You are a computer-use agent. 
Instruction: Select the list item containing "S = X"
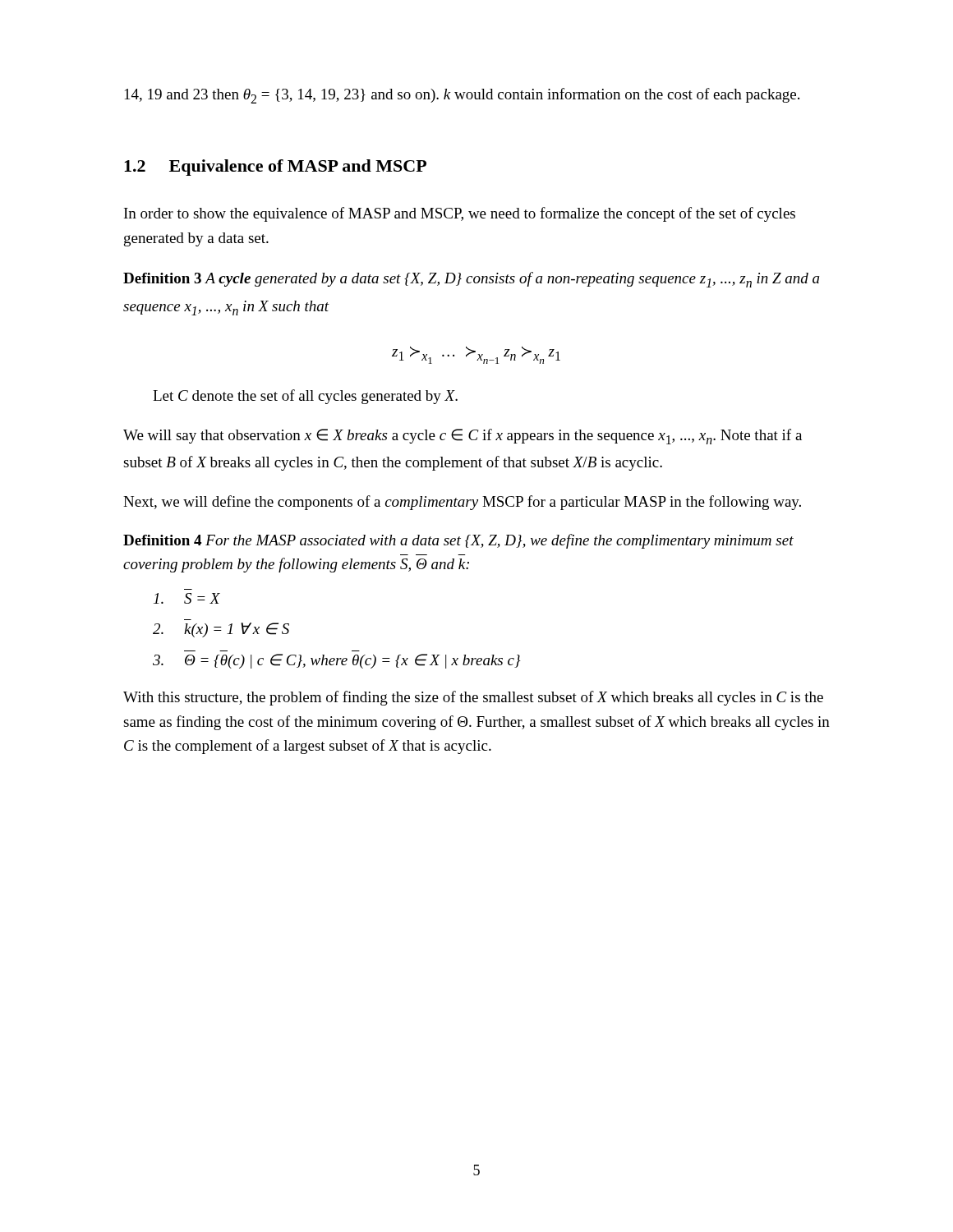click(186, 598)
